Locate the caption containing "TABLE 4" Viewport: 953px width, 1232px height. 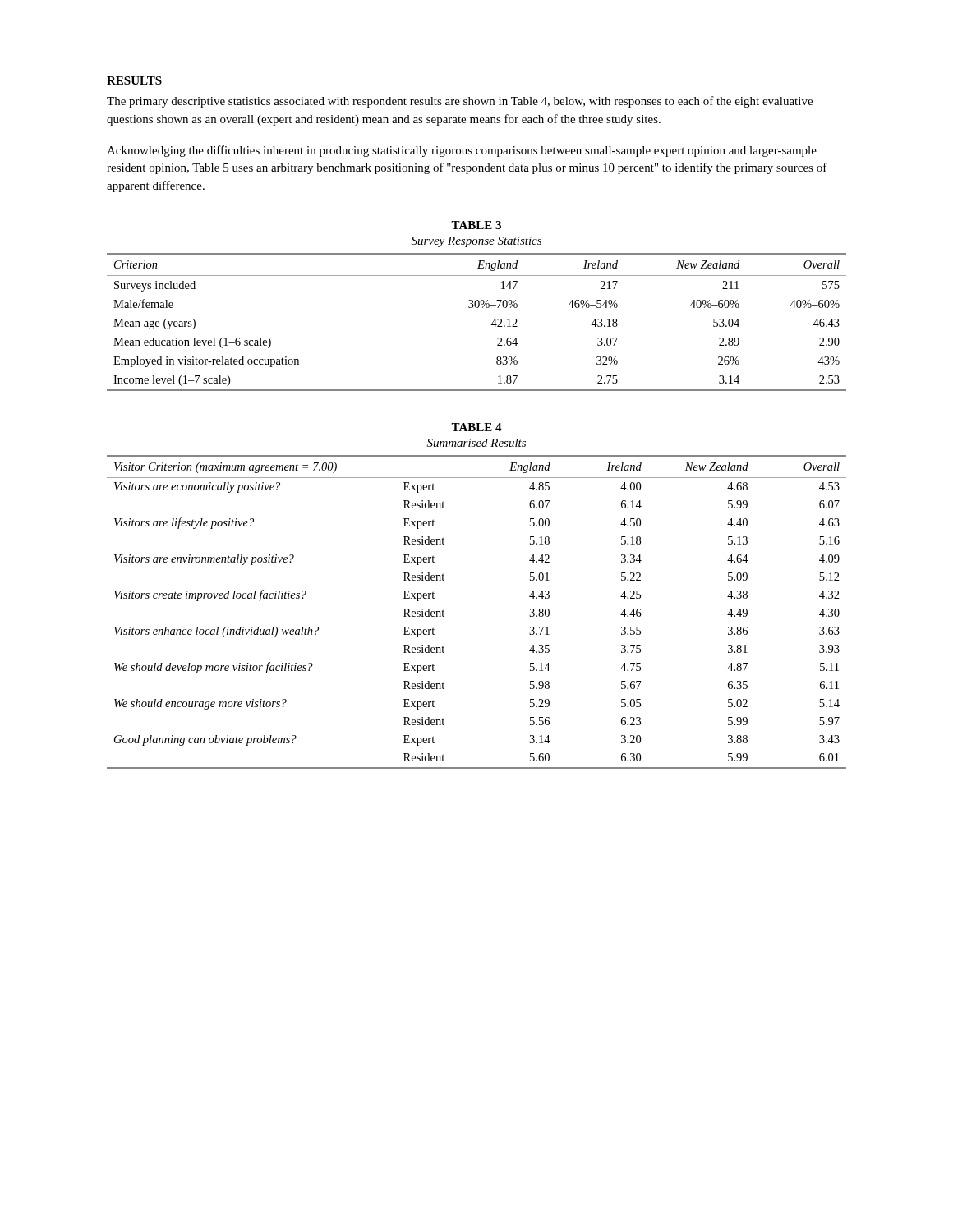point(476,427)
